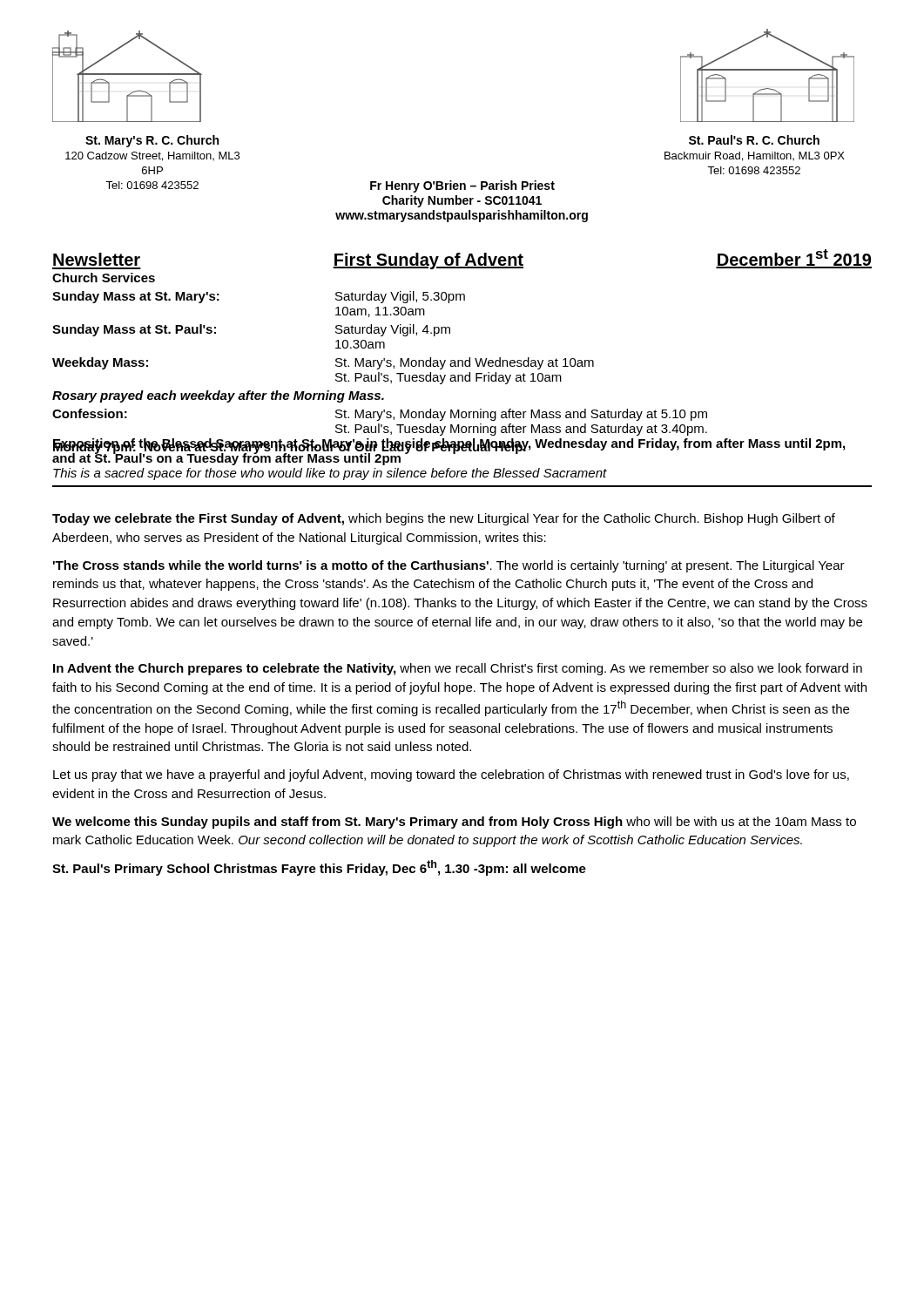Select the title that reads "December 1st 2019"
924x1307 pixels.
[794, 257]
